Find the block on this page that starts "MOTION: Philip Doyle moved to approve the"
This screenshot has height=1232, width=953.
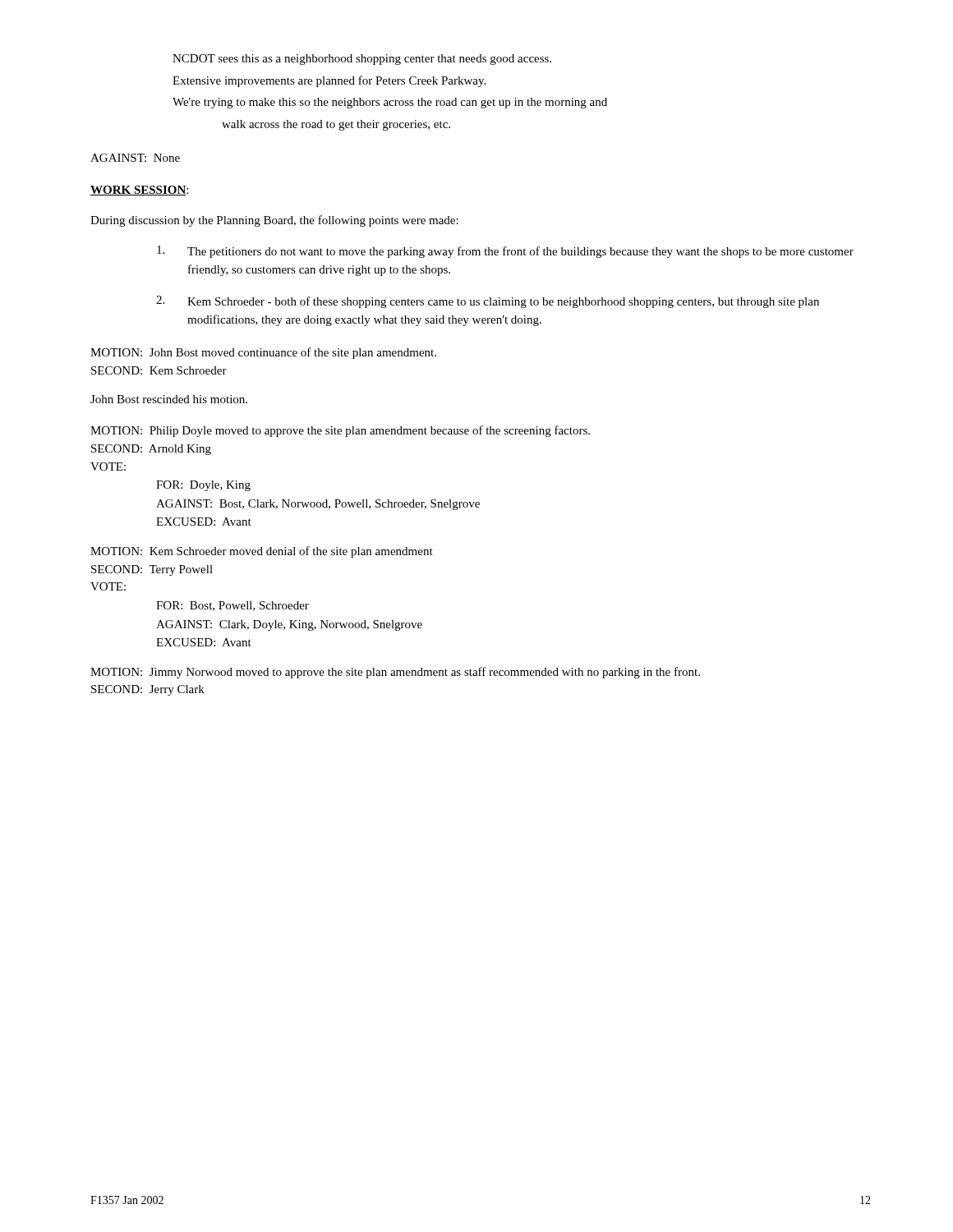point(340,431)
